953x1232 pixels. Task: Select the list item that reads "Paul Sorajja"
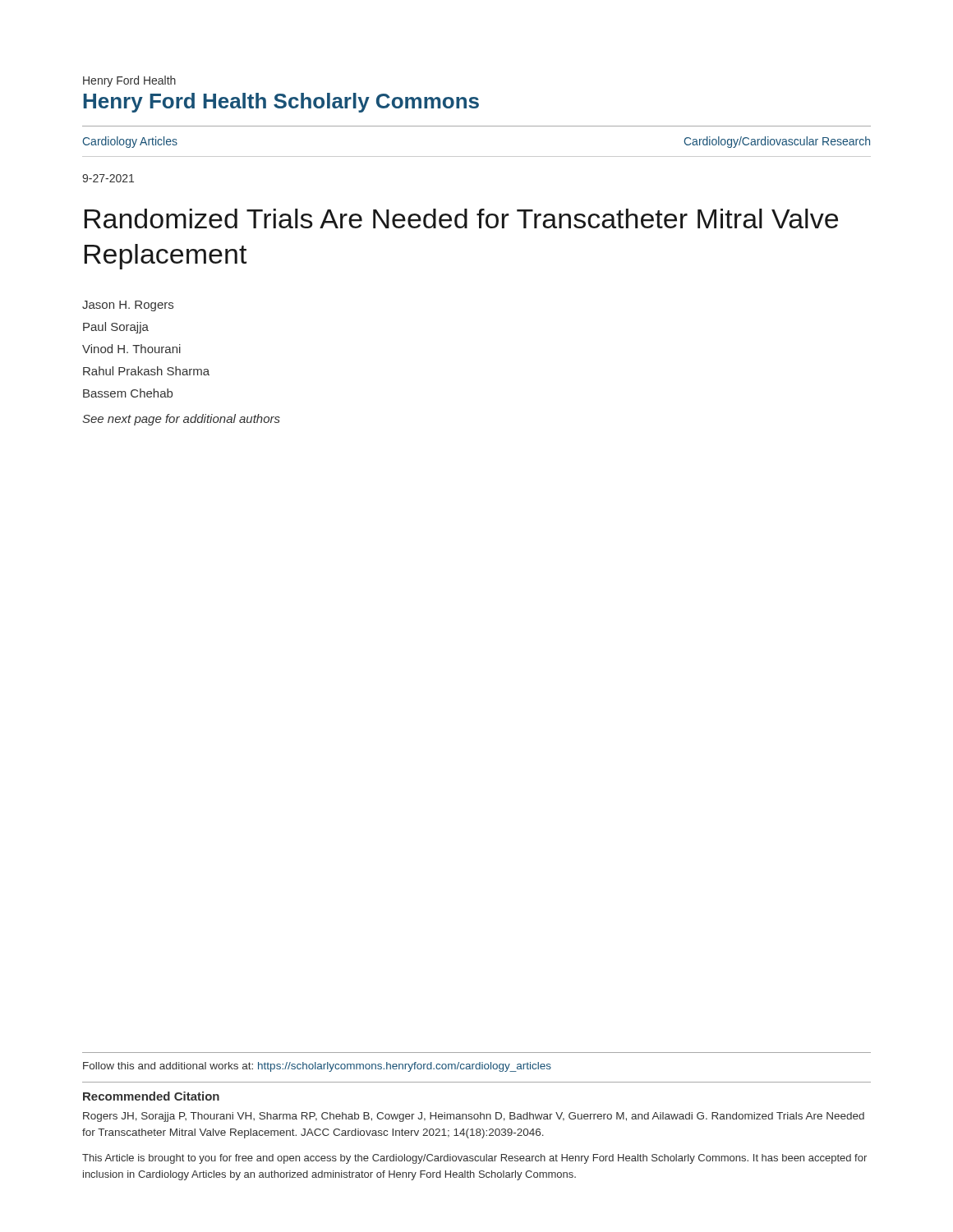[x=115, y=326]
